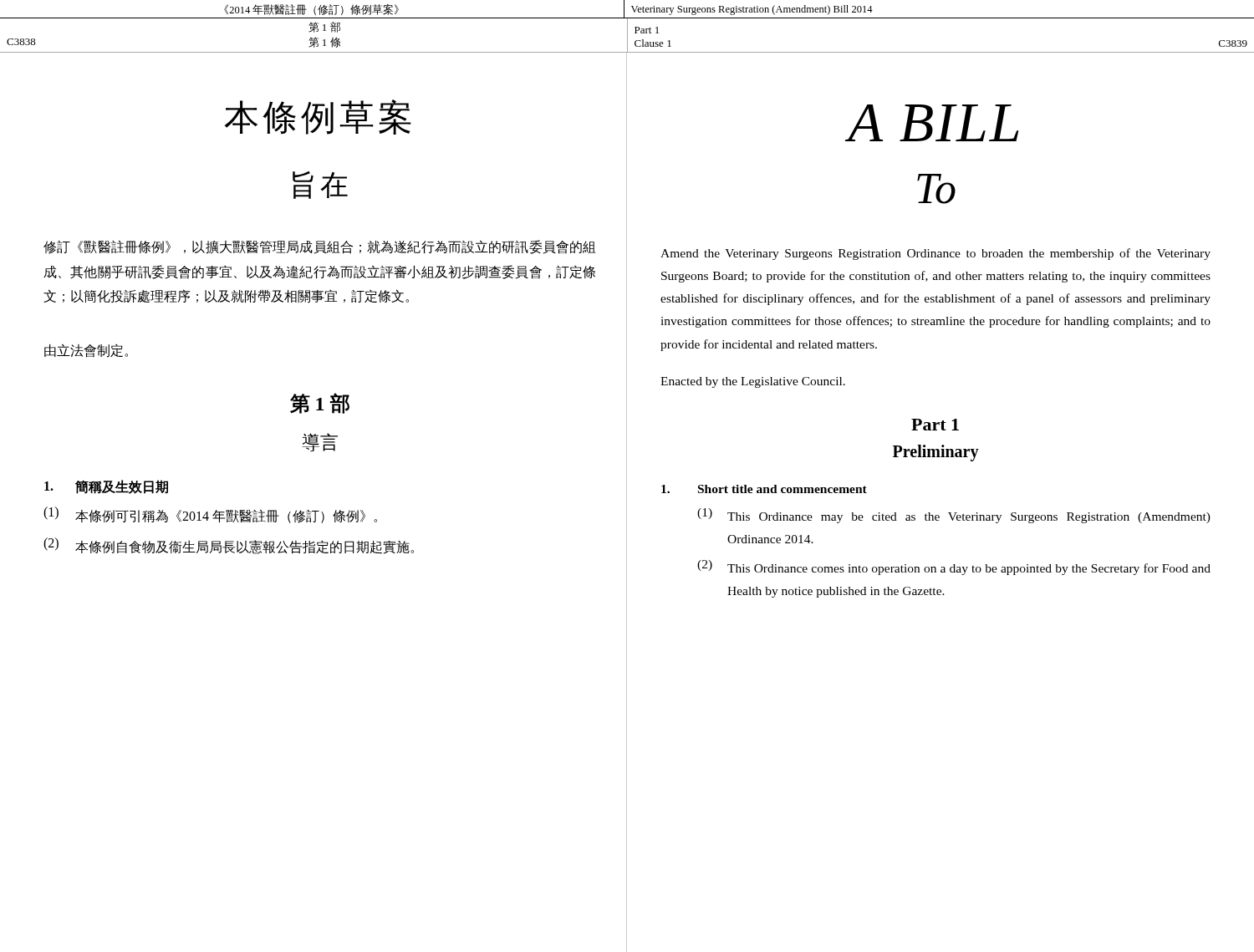
Task: Click the passage that begins "(2) This Ordinance comes into operation on a"
Action: 954,579
